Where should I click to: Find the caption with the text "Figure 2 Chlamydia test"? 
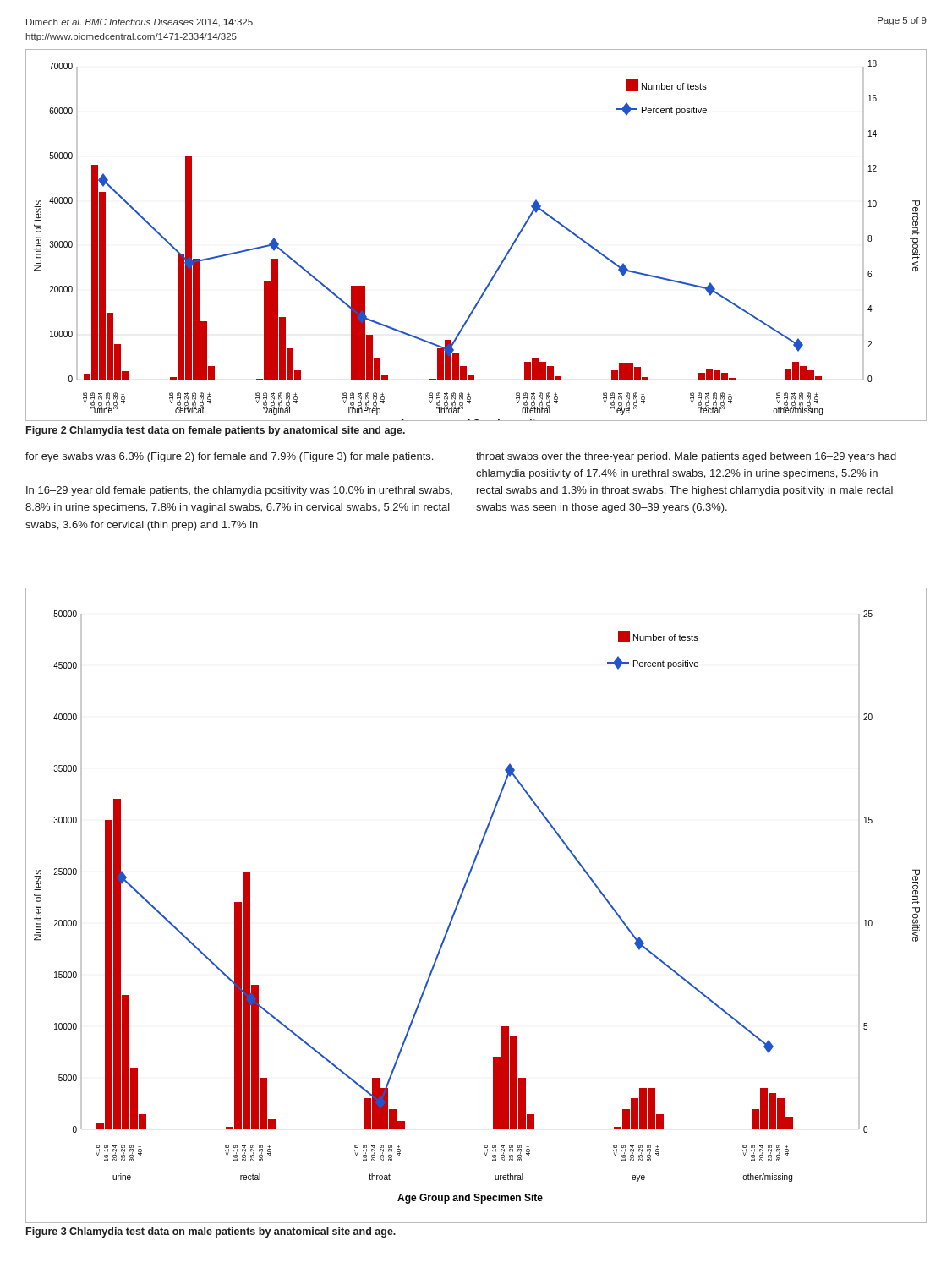[215, 430]
